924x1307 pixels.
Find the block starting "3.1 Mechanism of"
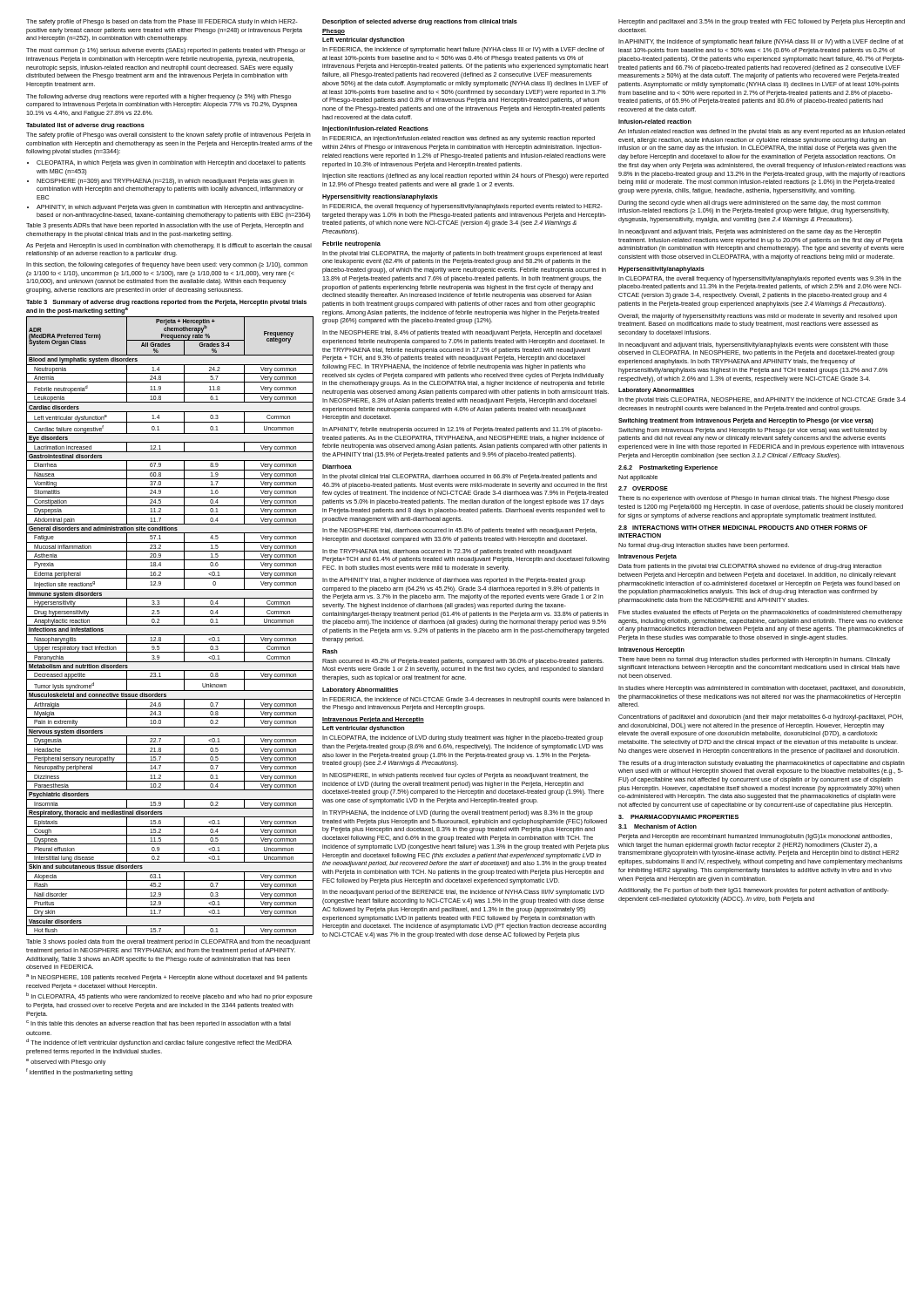click(658, 826)
